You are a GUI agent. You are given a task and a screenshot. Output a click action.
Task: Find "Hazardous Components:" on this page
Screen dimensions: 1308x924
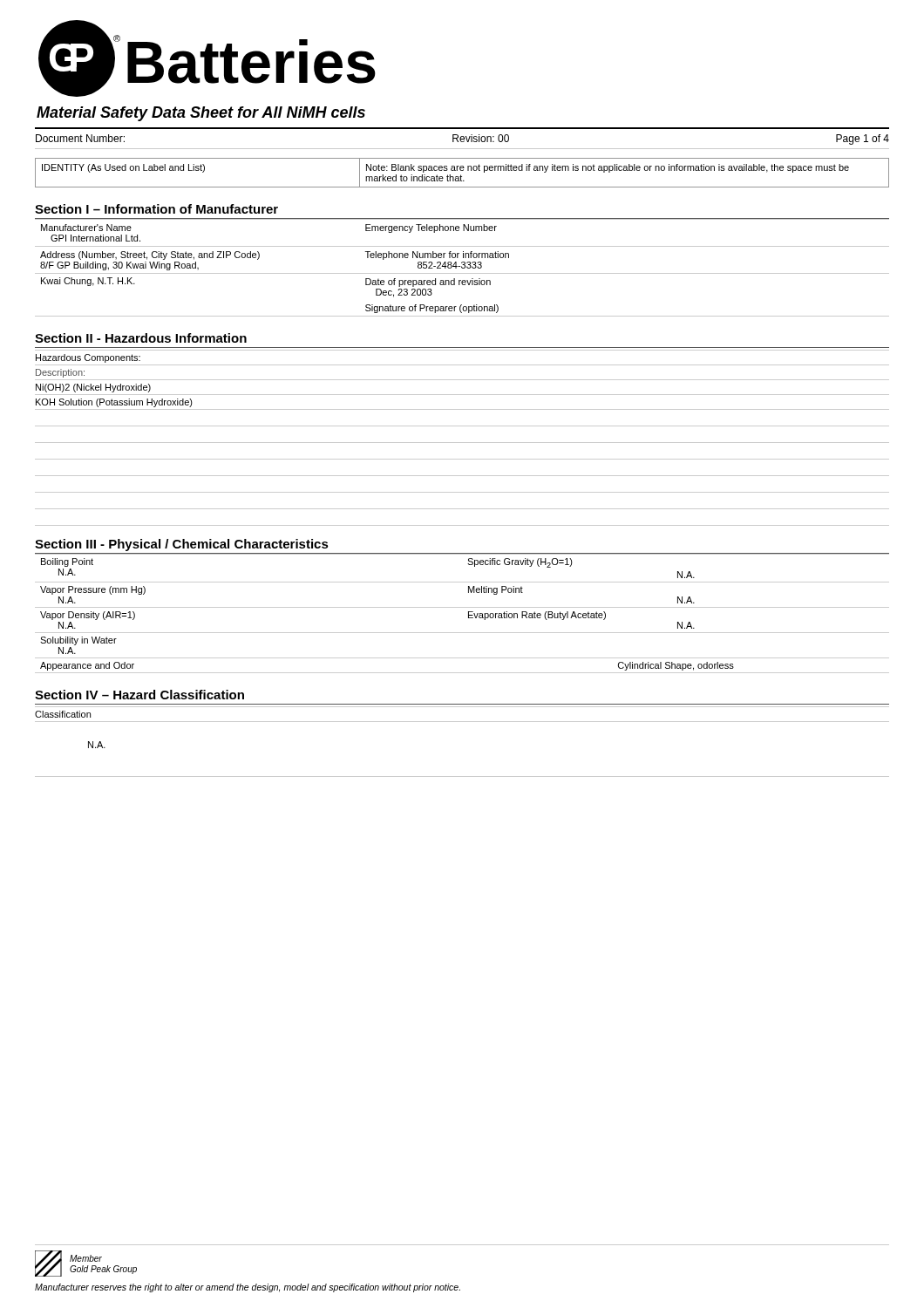click(x=88, y=357)
